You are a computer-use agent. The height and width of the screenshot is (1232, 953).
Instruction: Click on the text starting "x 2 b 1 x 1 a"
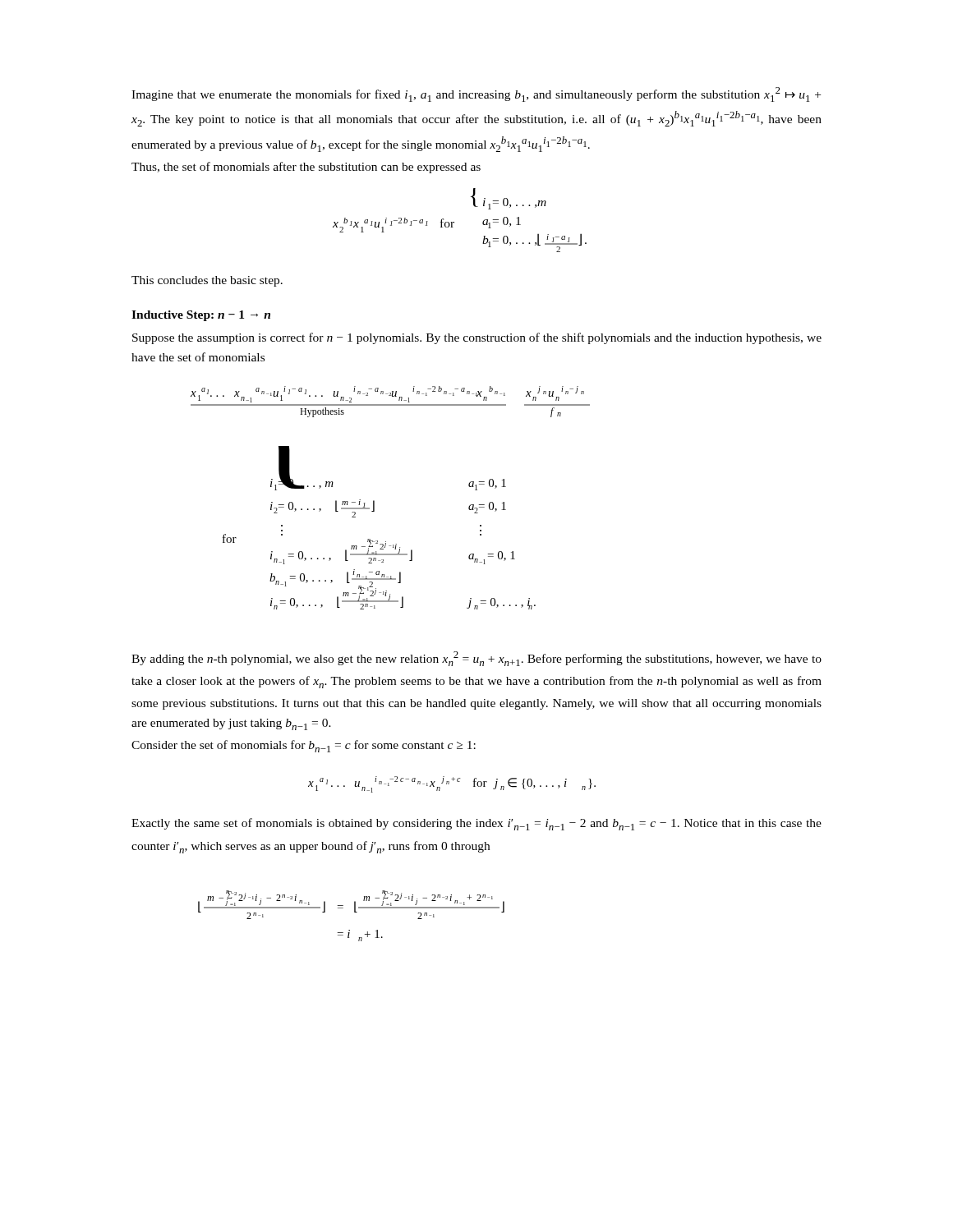coord(476,222)
